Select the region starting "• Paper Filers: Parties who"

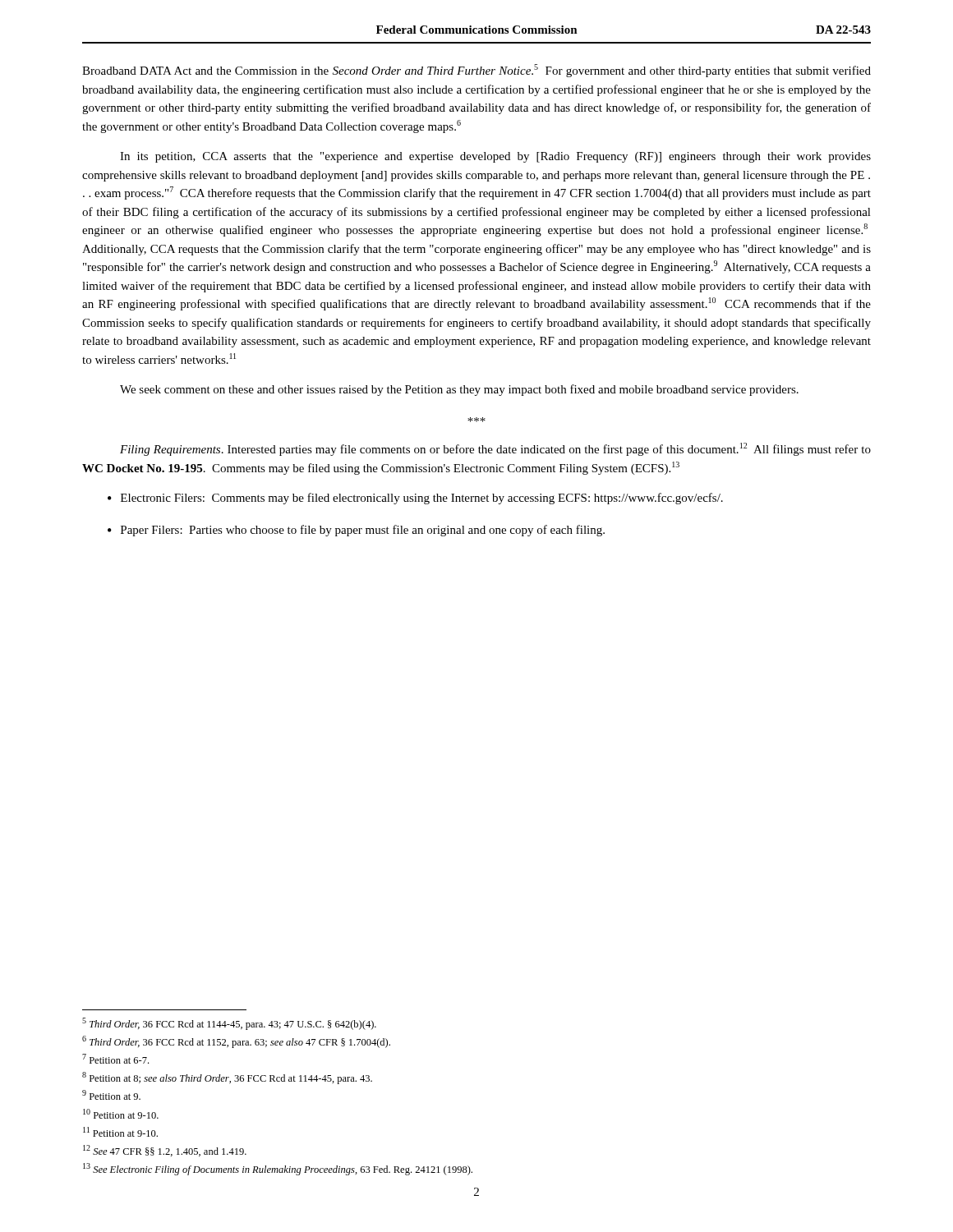[489, 531]
